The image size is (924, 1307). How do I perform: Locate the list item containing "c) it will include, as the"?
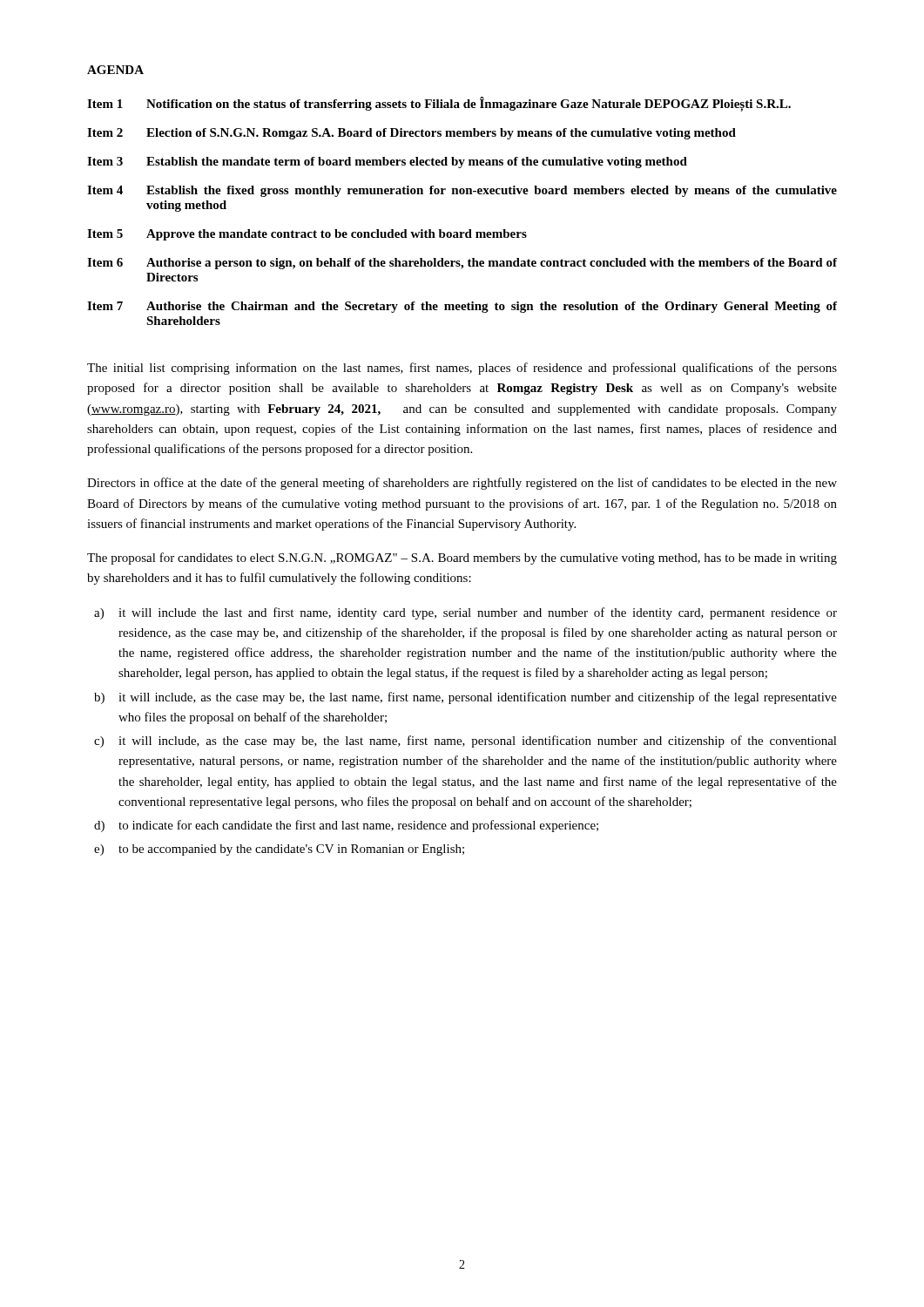pyautogui.click(x=478, y=770)
